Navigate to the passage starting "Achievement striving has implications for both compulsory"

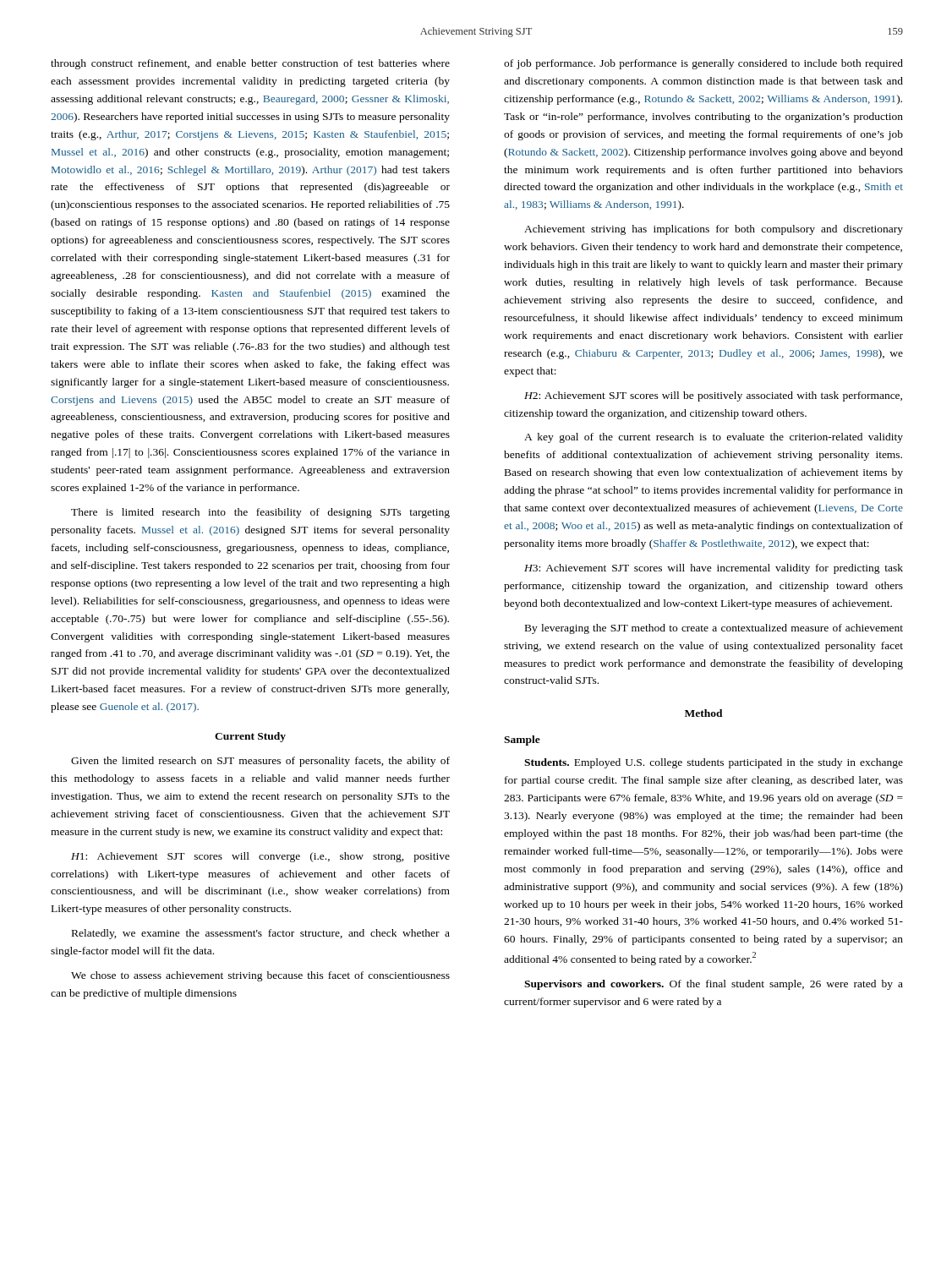(703, 300)
